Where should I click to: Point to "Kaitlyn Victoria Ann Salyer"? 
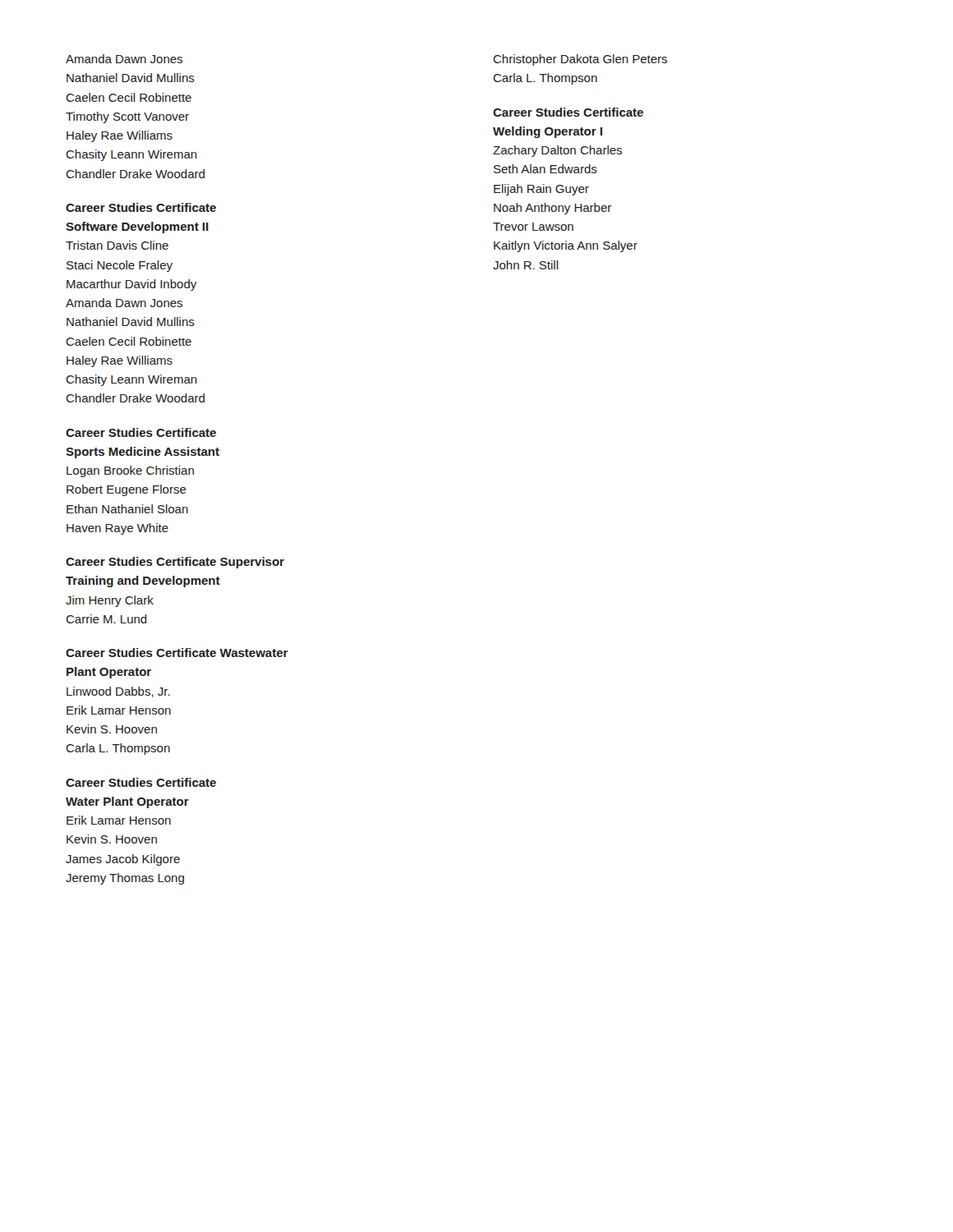pyautogui.click(x=565, y=245)
